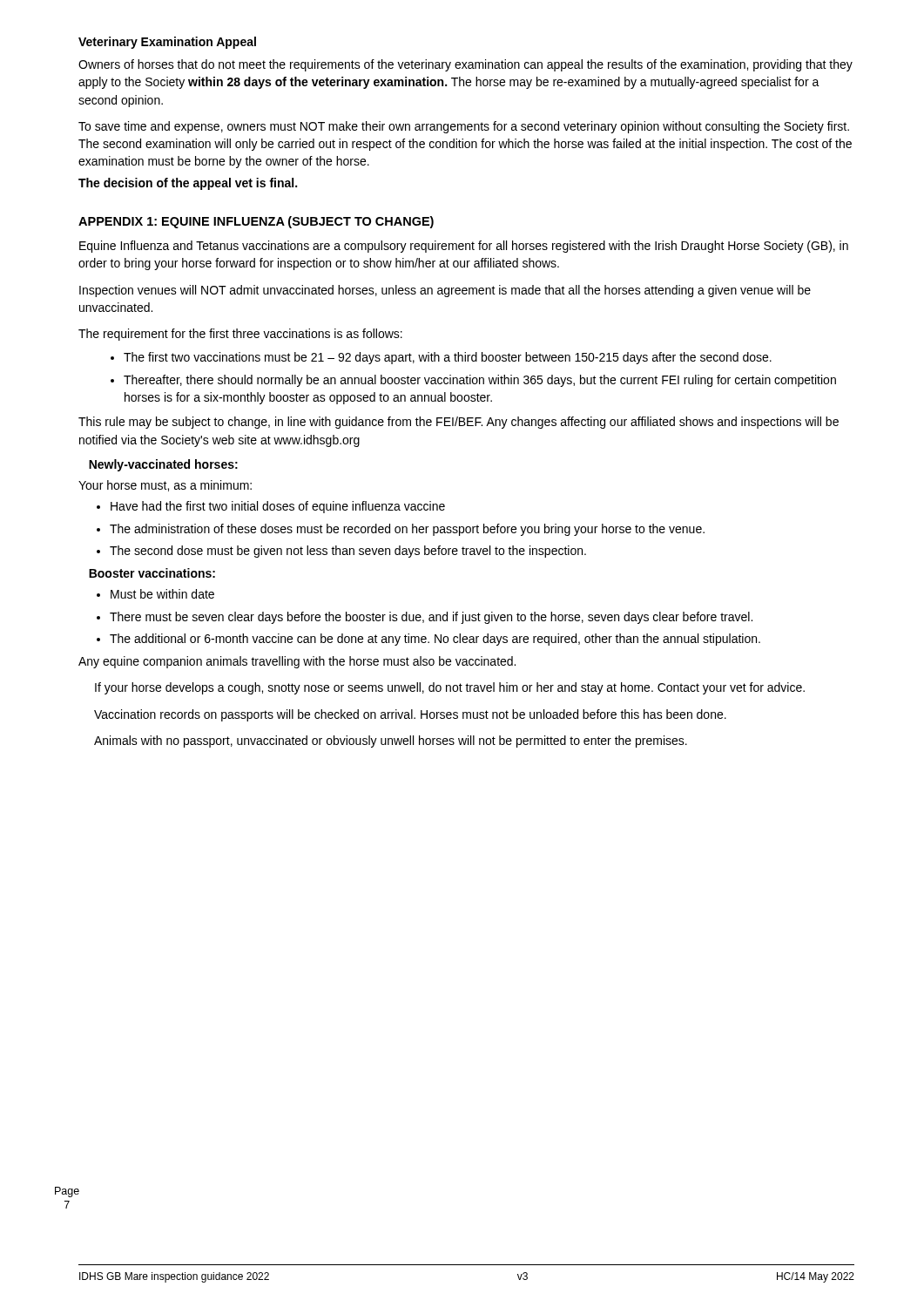Screen dimensions: 1307x924
Task: Select the text block containing "Equine Influenza and Tetanus vaccinations"
Action: tap(466, 255)
